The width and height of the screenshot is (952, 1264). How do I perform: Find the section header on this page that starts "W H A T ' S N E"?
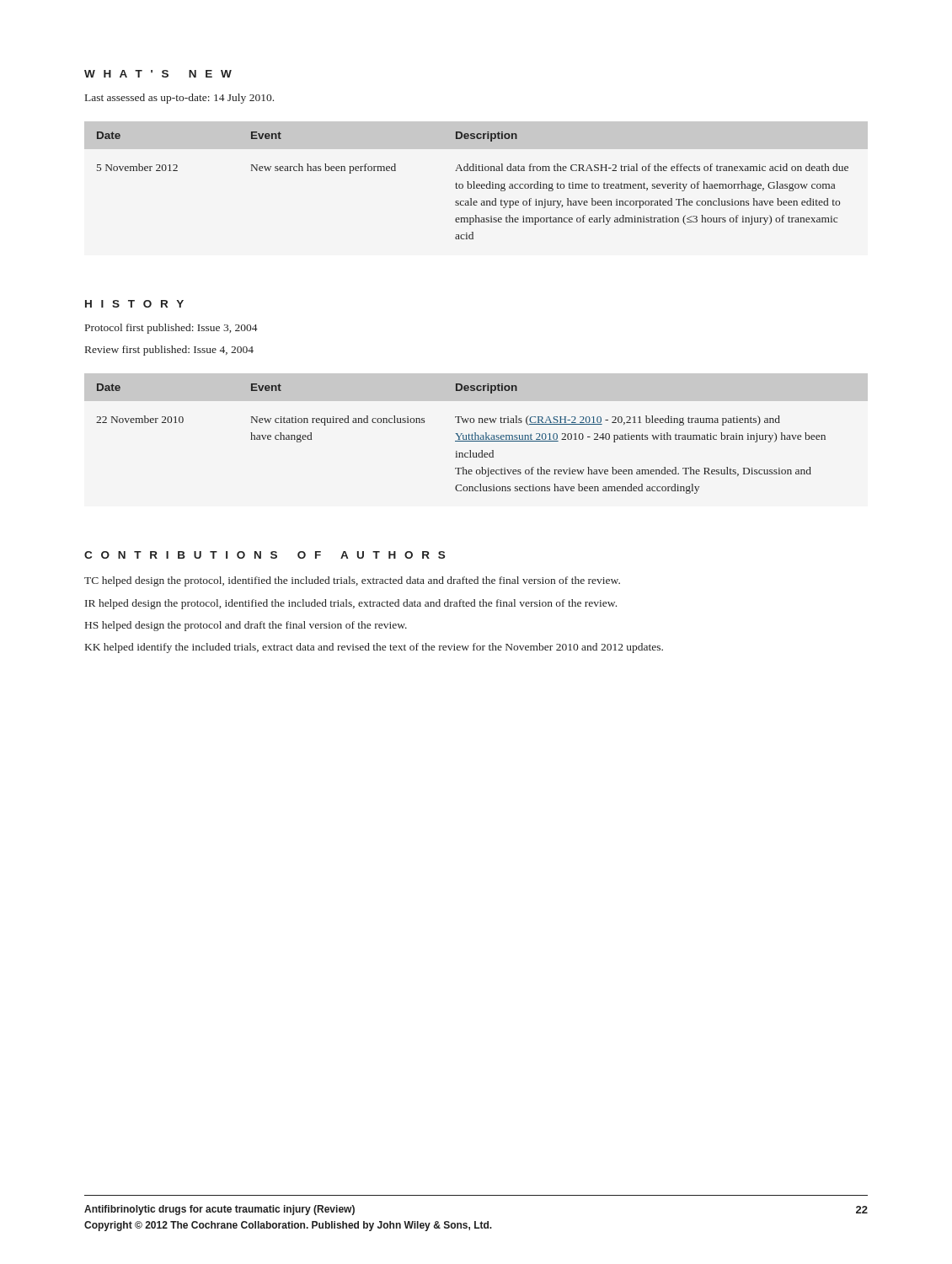click(x=159, y=74)
